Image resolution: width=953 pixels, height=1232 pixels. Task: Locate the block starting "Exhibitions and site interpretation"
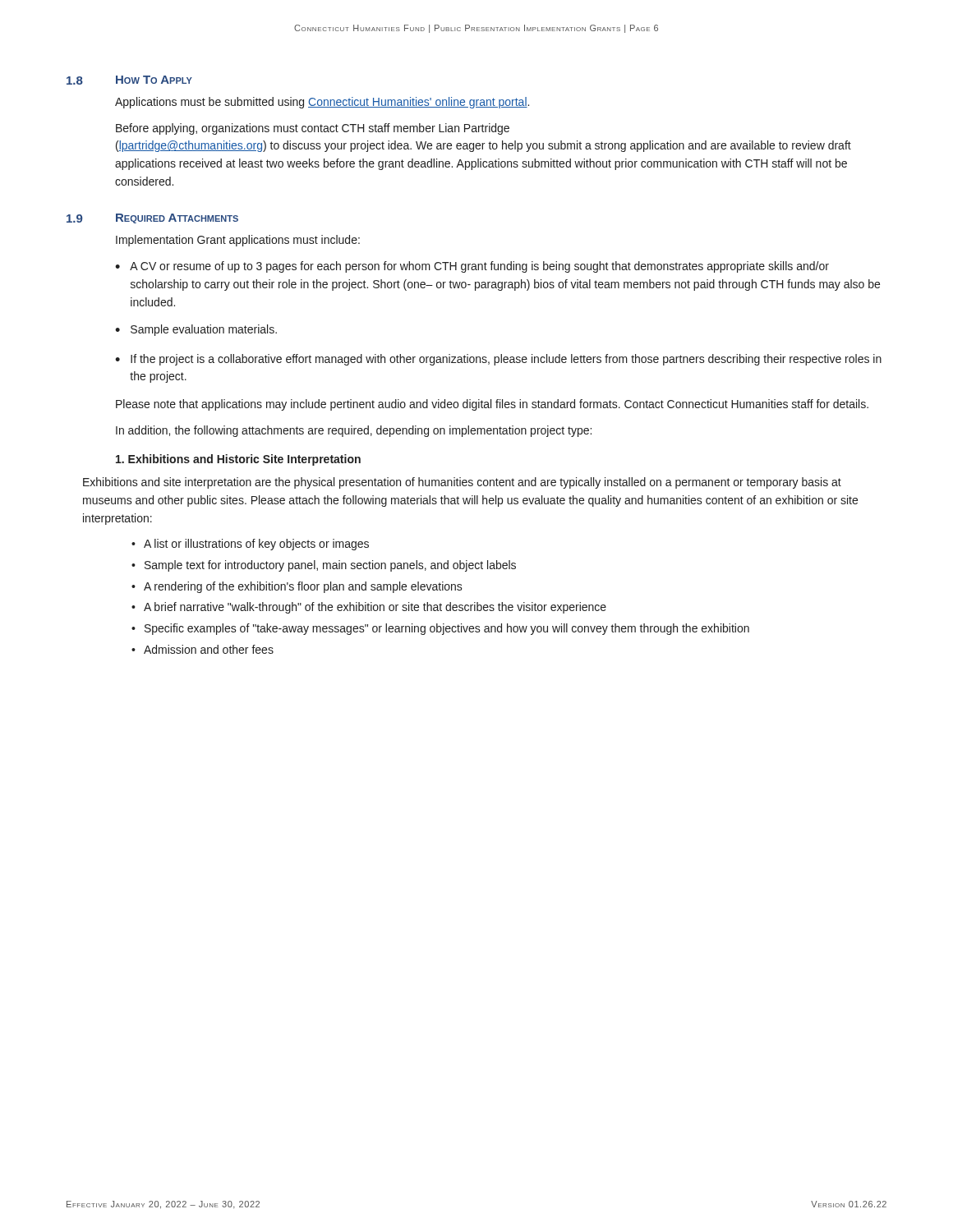click(470, 500)
